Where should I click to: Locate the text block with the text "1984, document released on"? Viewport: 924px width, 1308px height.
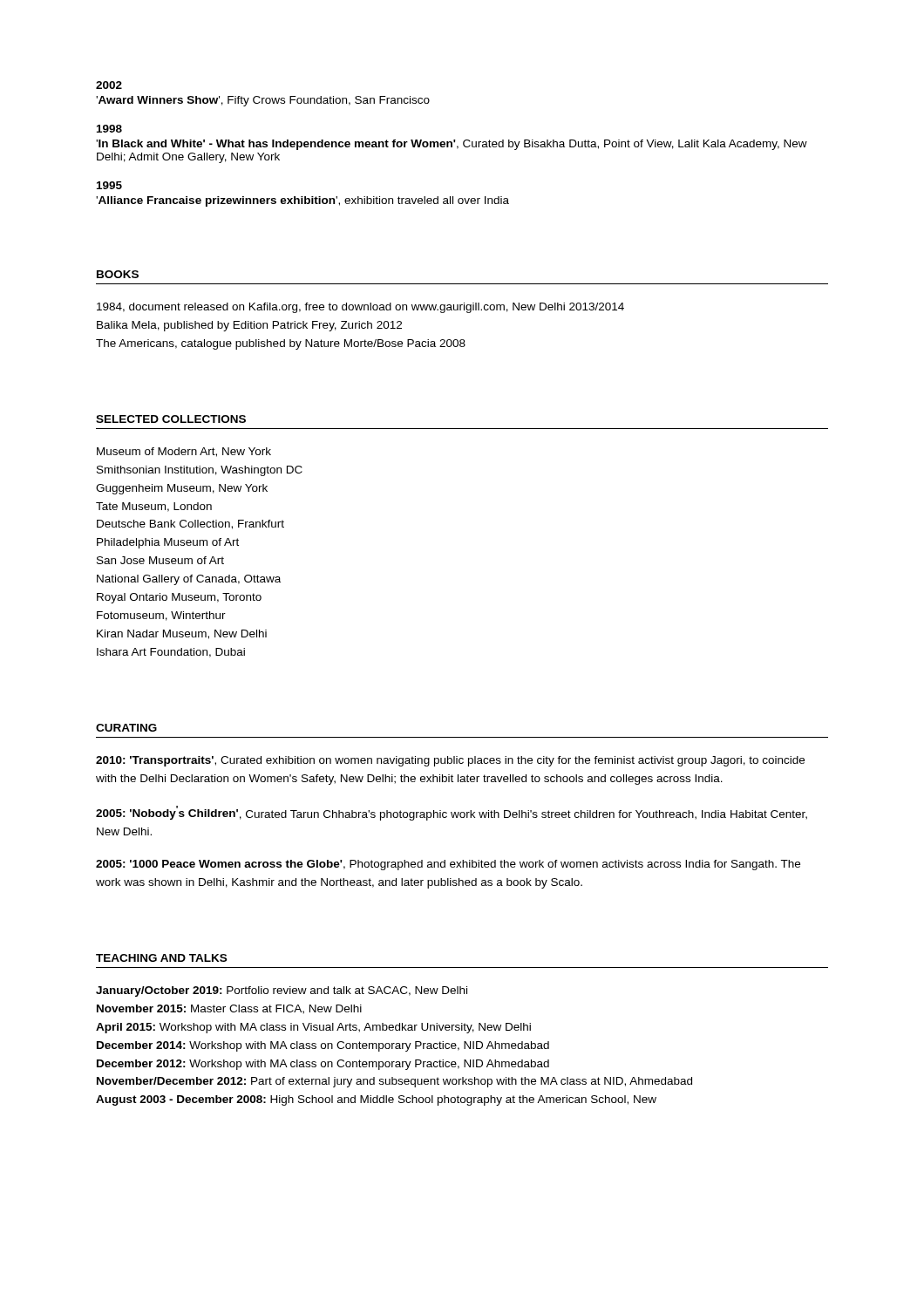(360, 325)
